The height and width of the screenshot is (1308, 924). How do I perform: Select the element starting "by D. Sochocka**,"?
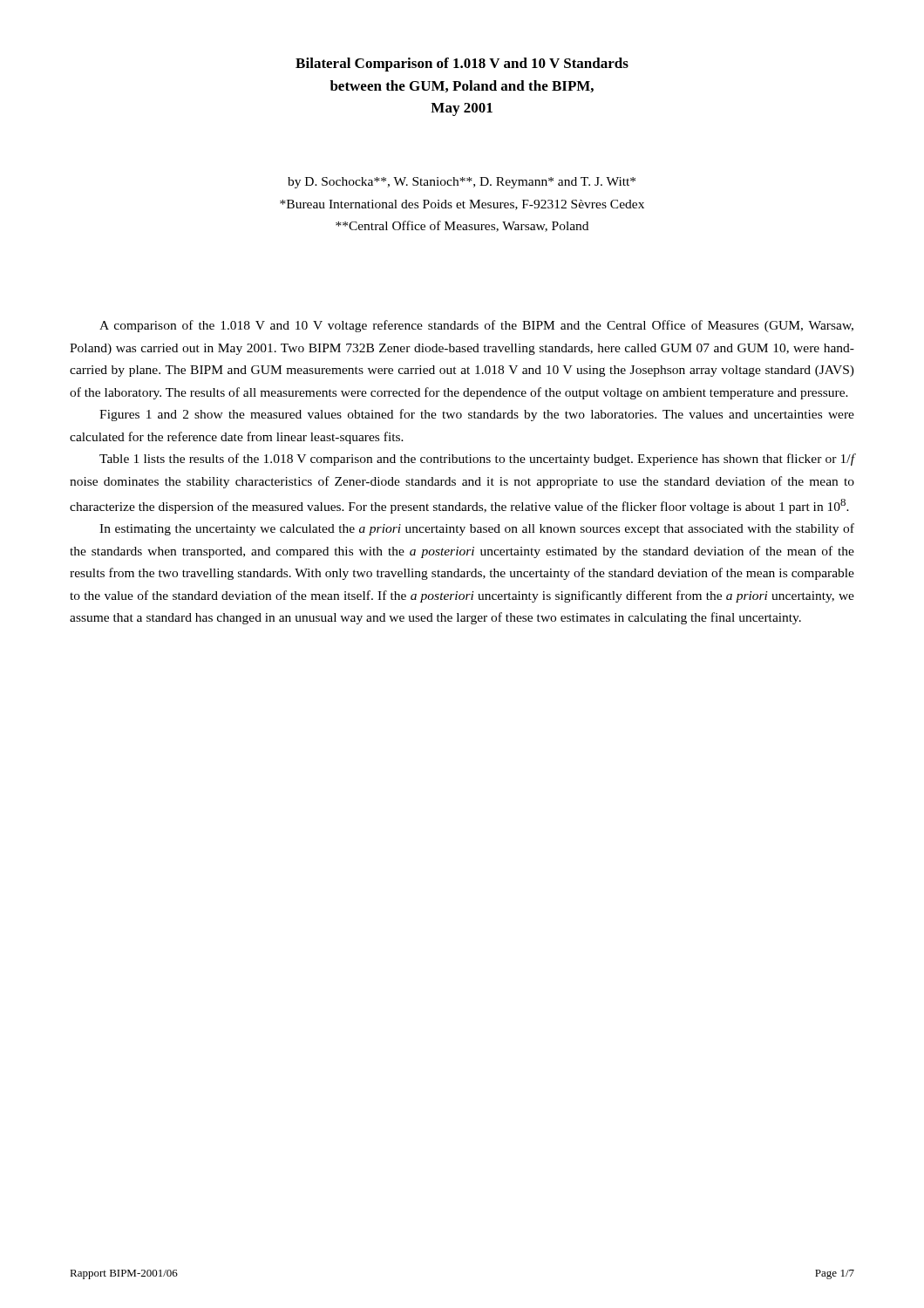tap(462, 203)
